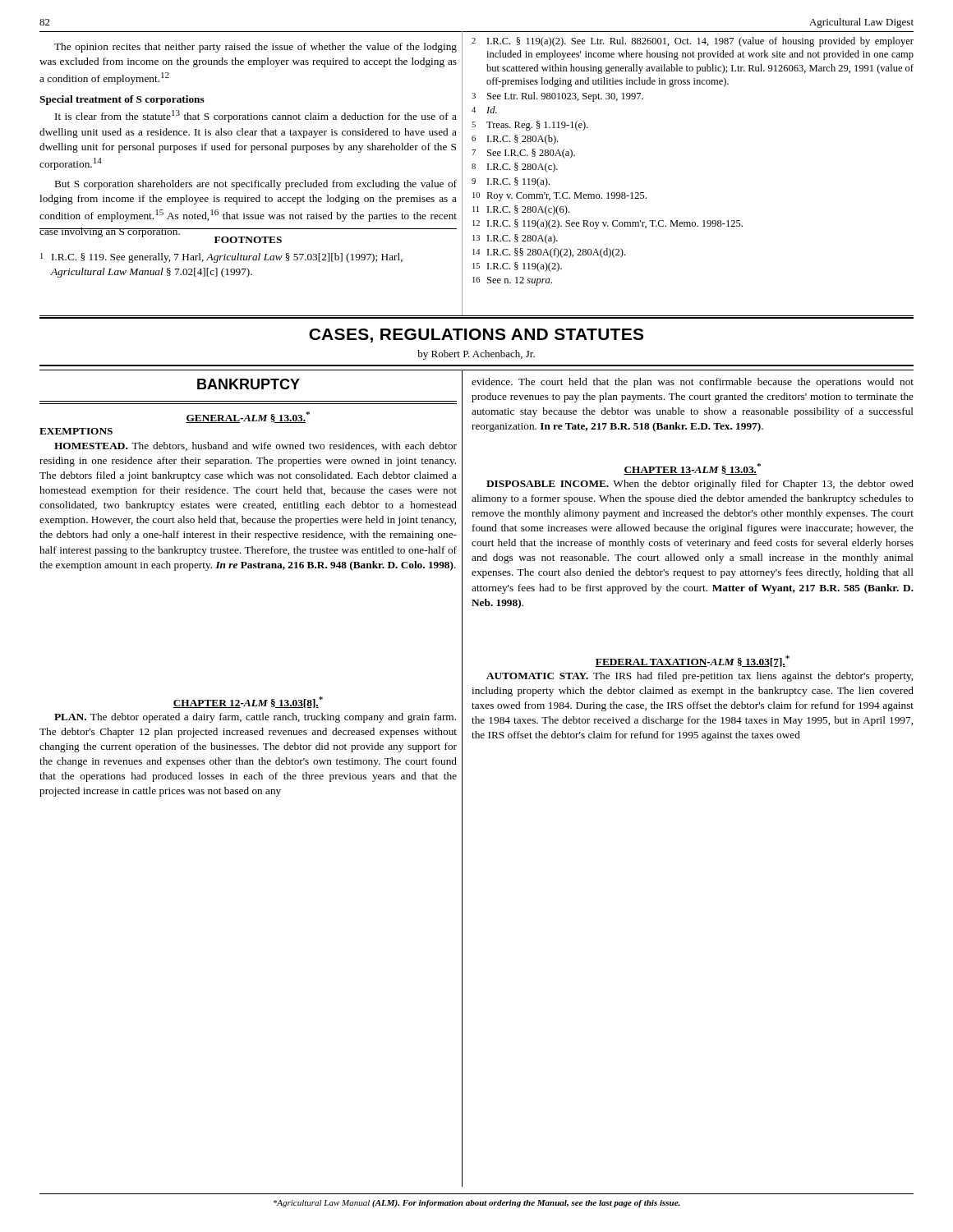This screenshot has height=1232, width=953.
Task: Point to "15 I.R.C. § 119(a)(2)."
Action: (517, 266)
